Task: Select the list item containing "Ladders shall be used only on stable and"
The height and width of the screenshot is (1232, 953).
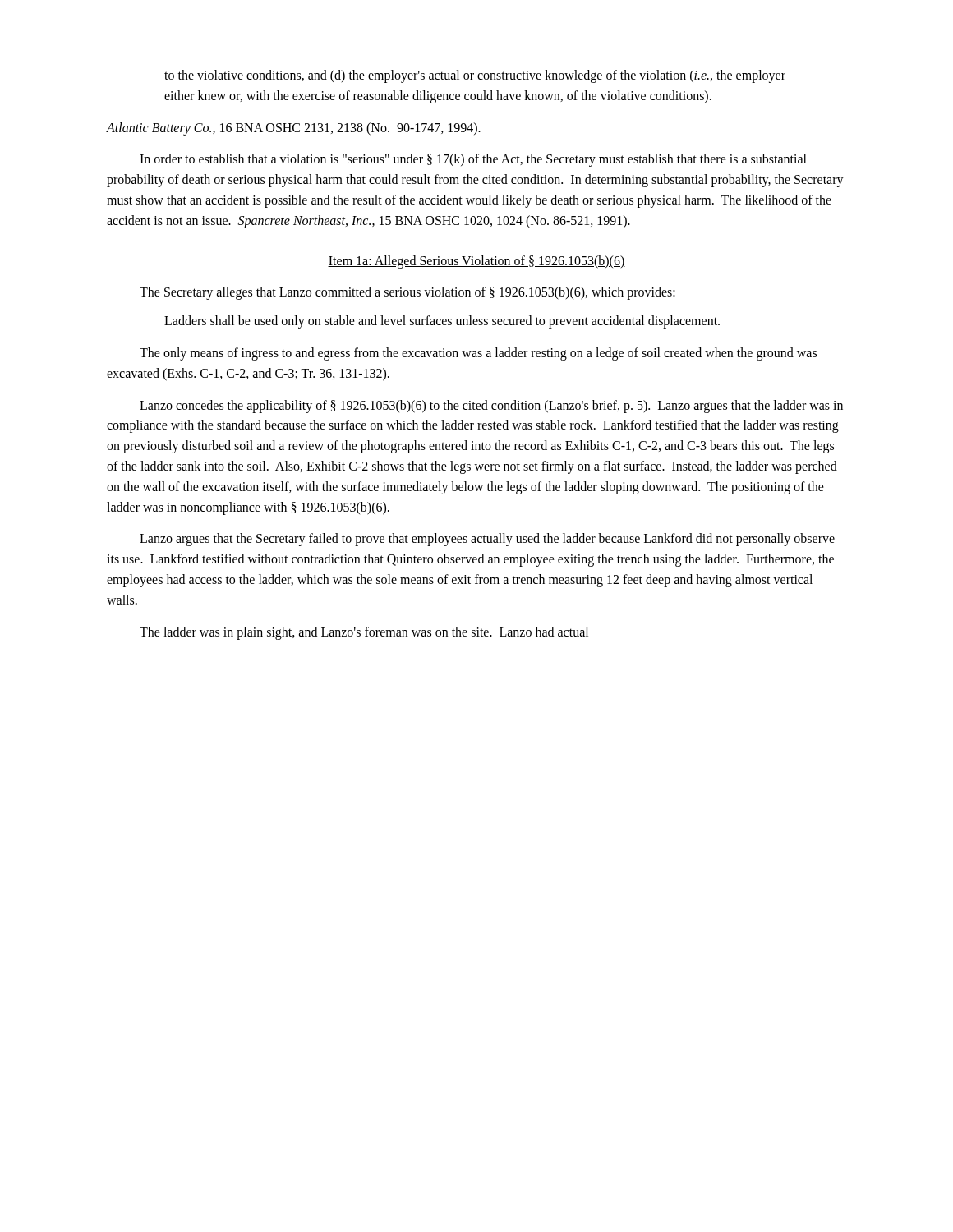Action: tap(485, 322)
